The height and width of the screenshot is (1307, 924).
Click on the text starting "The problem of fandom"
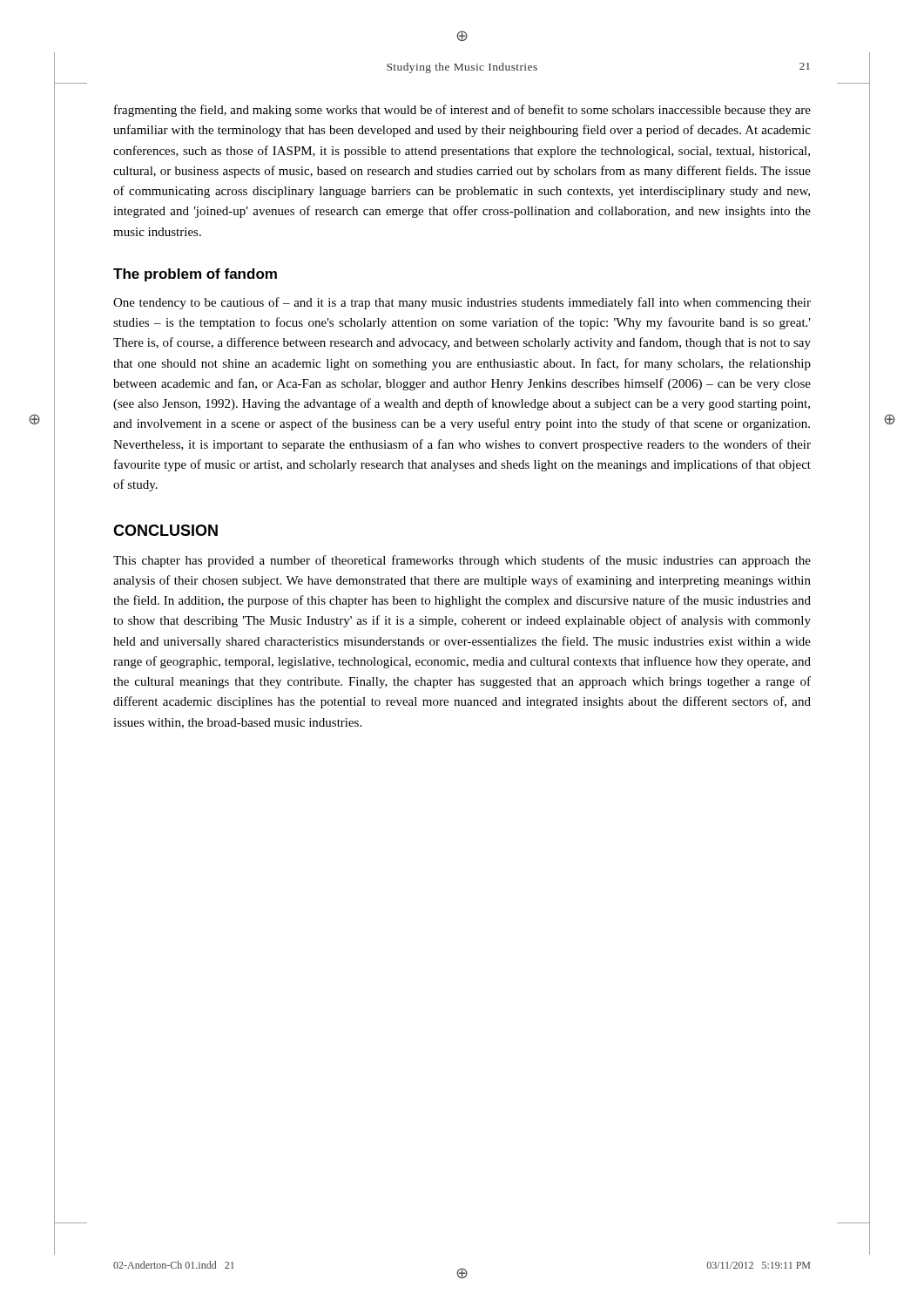195,274
